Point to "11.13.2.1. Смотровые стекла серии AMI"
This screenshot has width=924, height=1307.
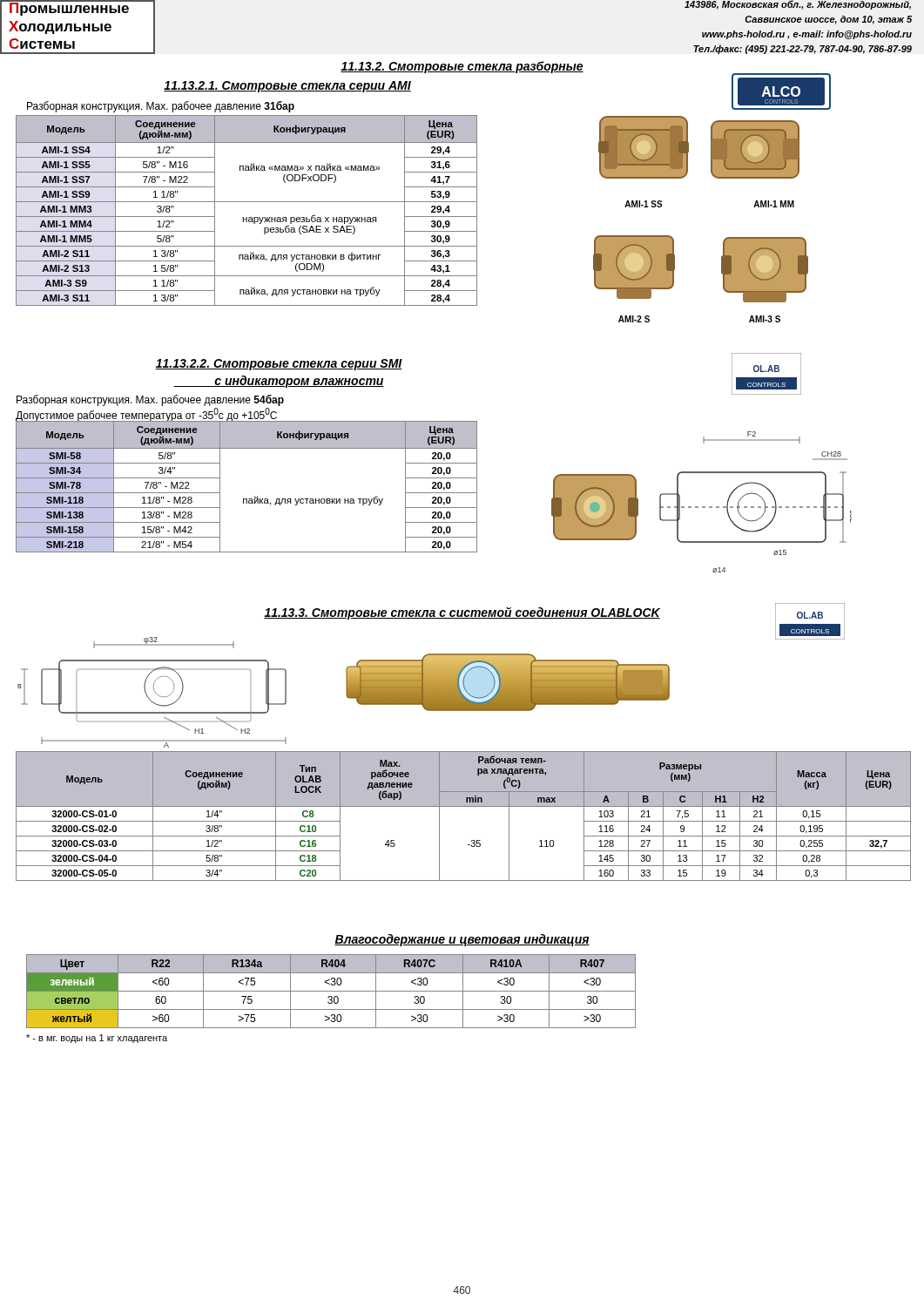(x=287, y=85)
